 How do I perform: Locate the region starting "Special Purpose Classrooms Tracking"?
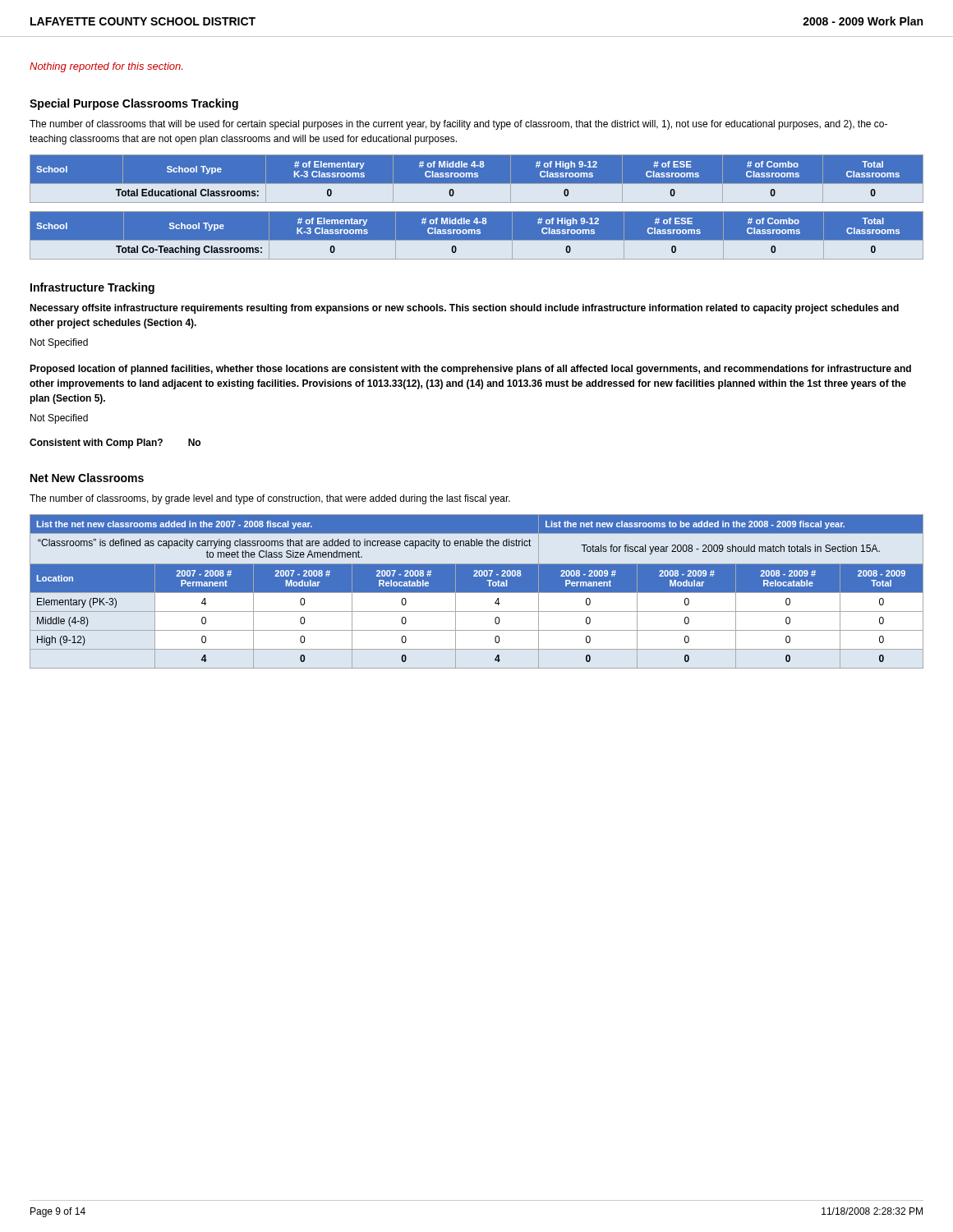pyautogui.click(x=134, y=103)
